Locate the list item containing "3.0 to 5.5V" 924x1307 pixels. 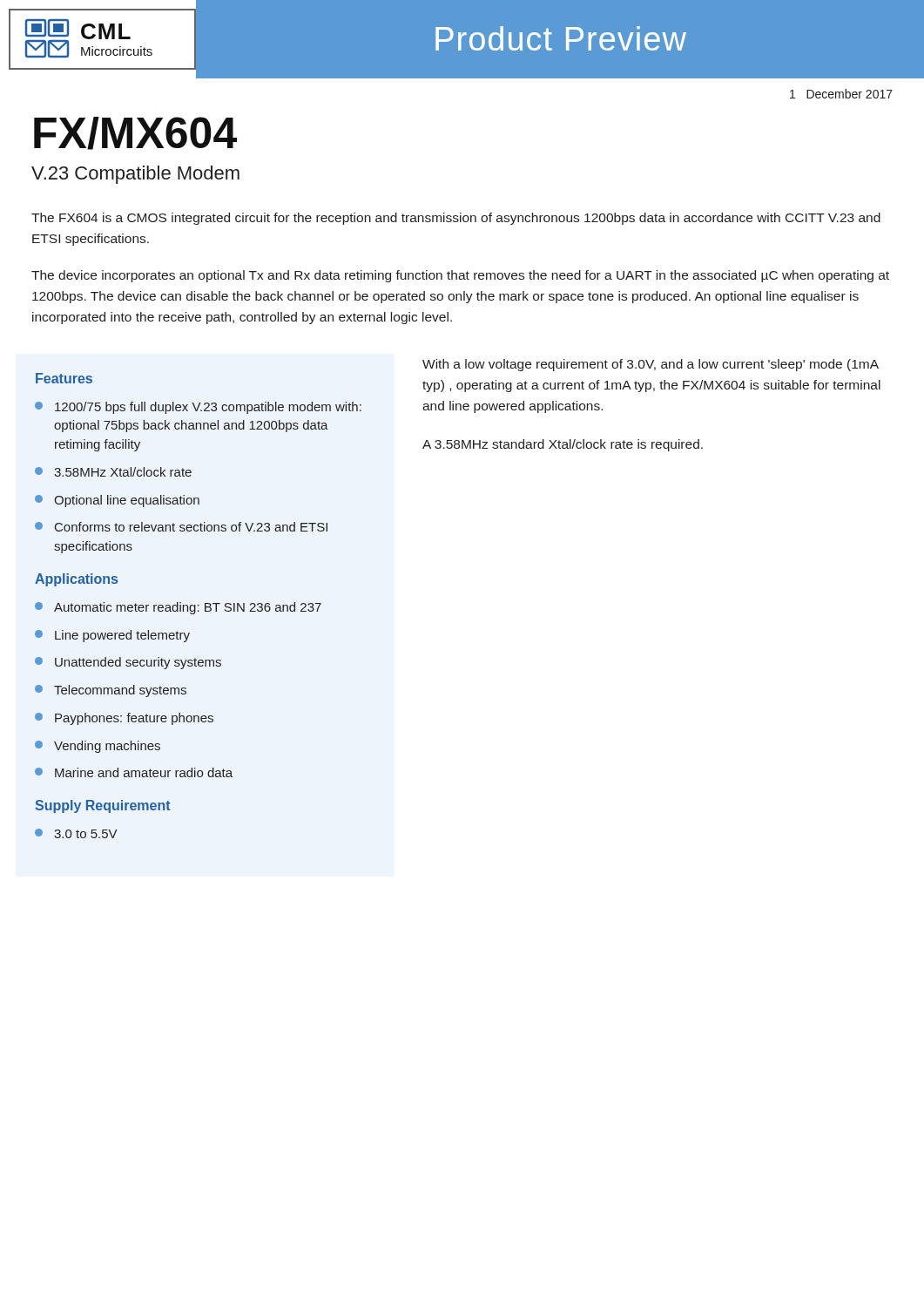point(76,834)
